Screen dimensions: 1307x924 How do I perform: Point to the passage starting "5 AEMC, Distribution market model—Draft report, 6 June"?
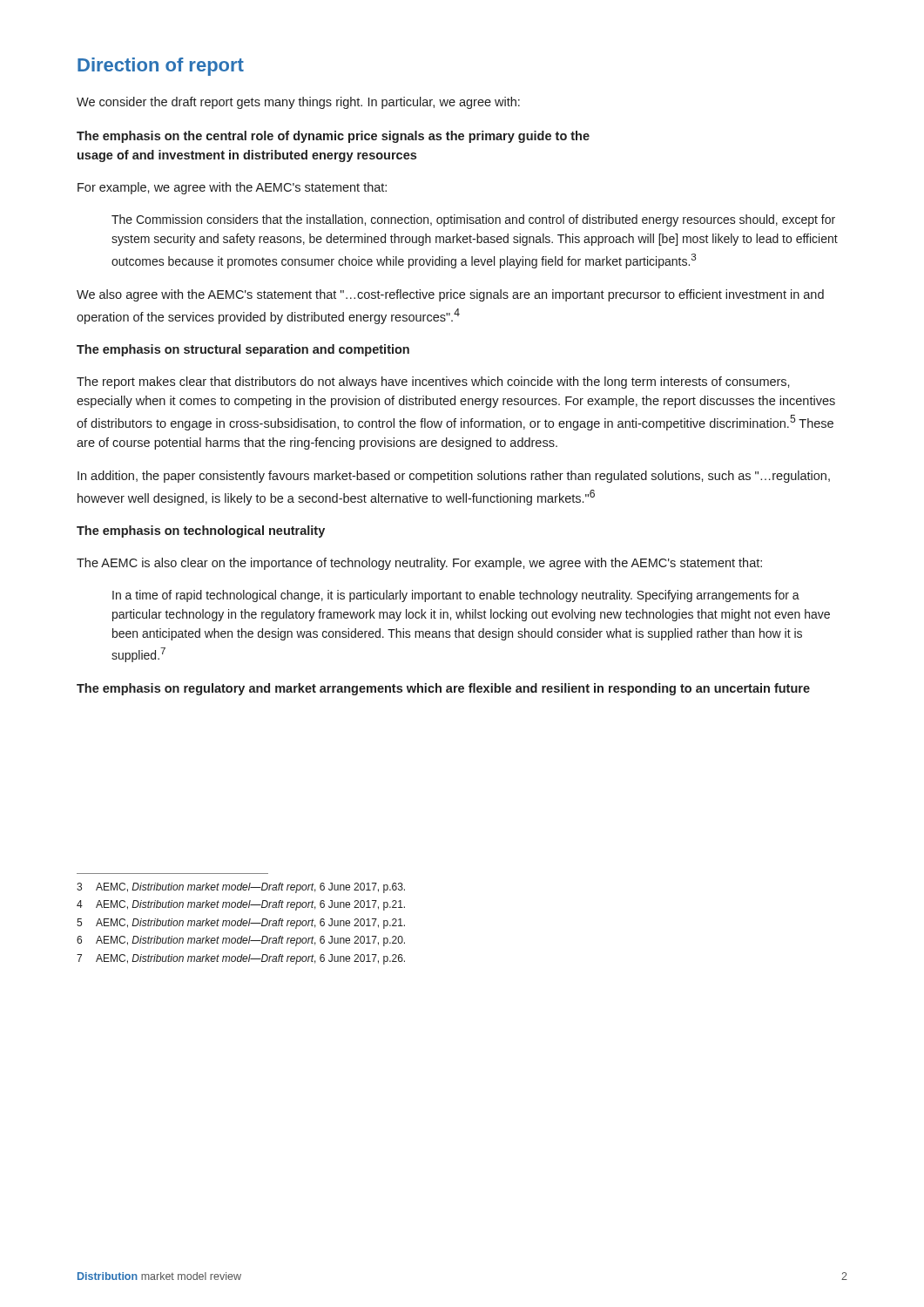pos(241,923)
